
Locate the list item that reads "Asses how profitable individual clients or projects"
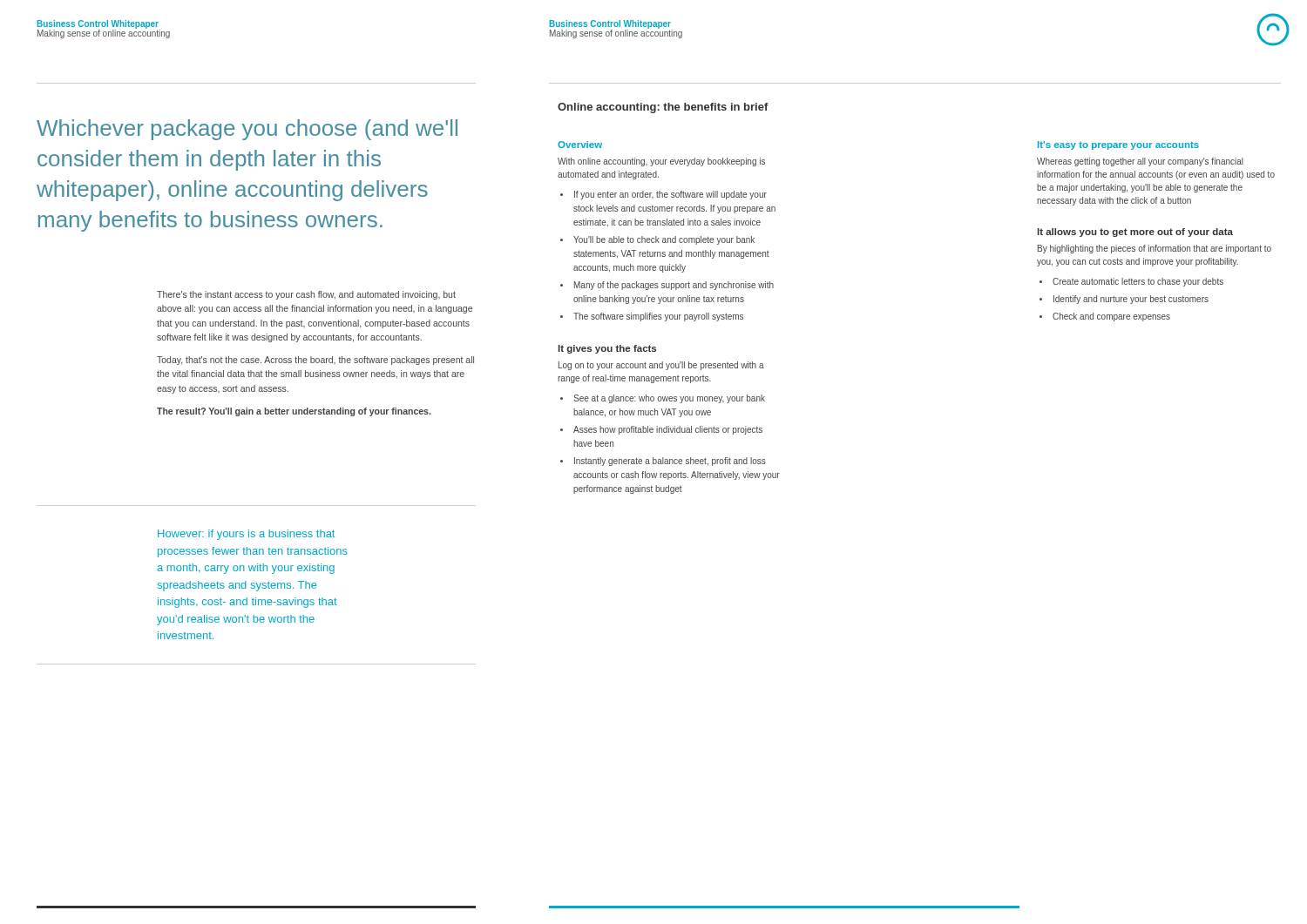(668, 437)
